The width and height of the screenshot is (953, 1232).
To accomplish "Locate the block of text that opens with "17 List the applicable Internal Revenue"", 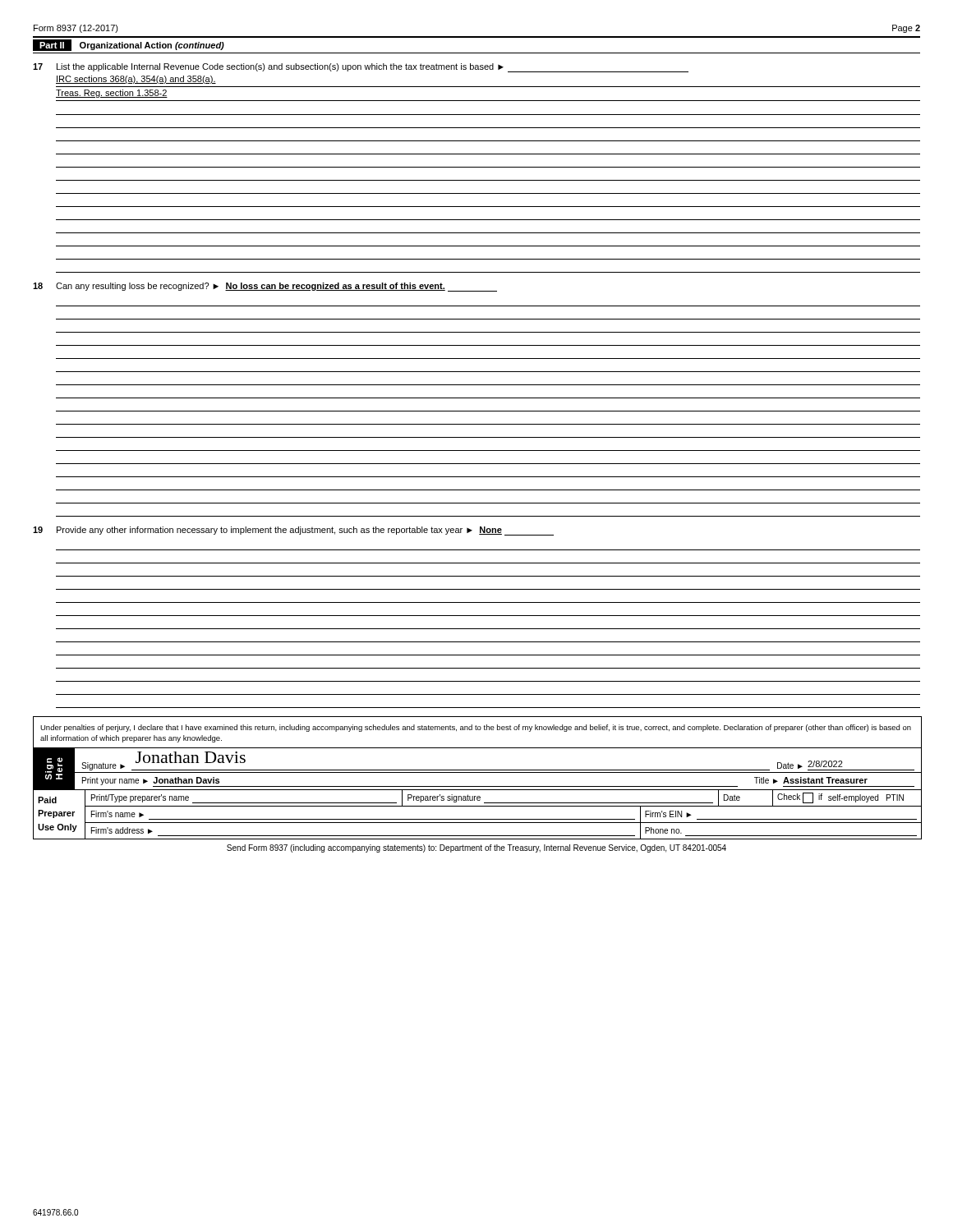I will 476,167.
